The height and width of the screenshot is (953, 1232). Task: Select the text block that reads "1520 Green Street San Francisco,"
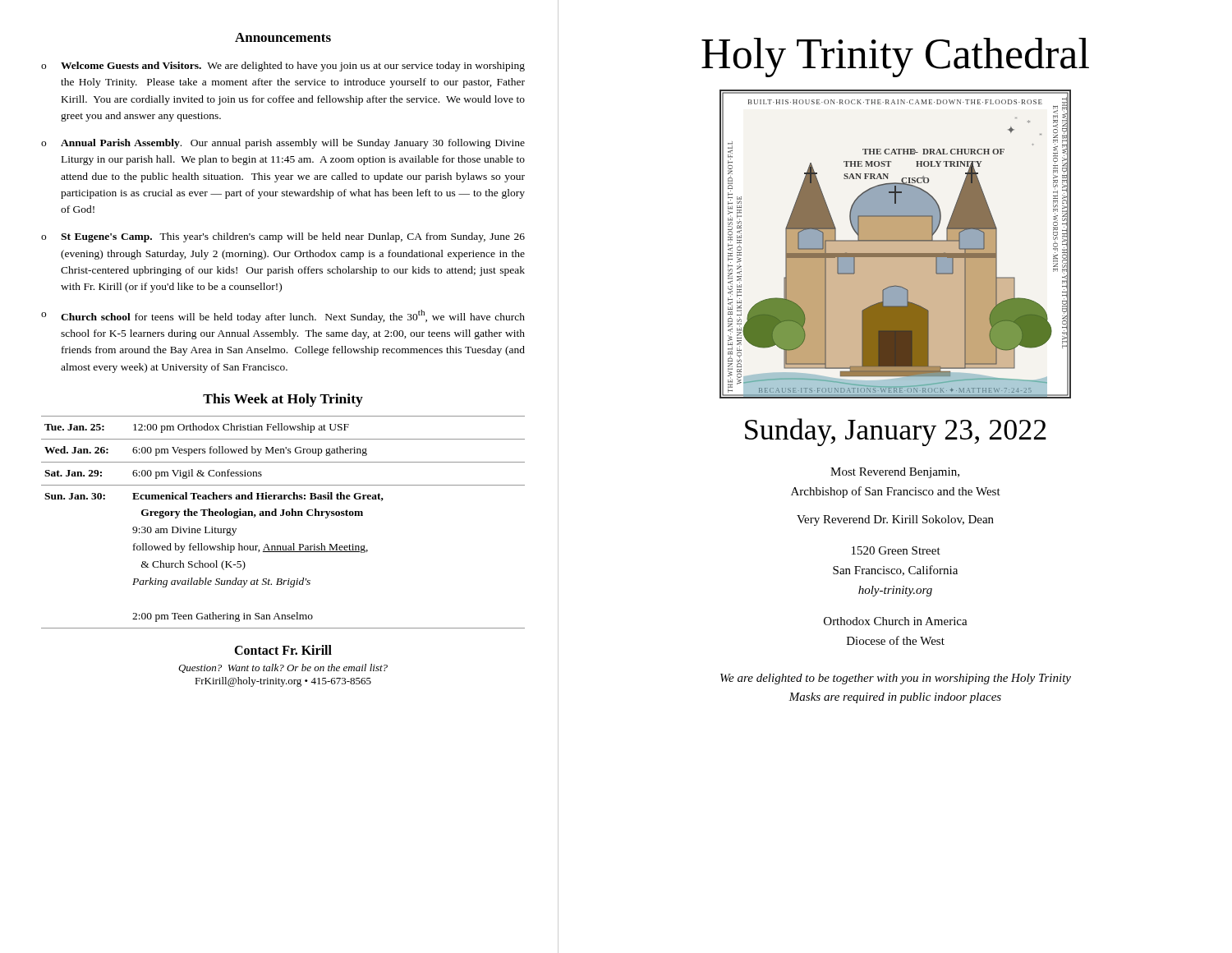coord(895,570)
